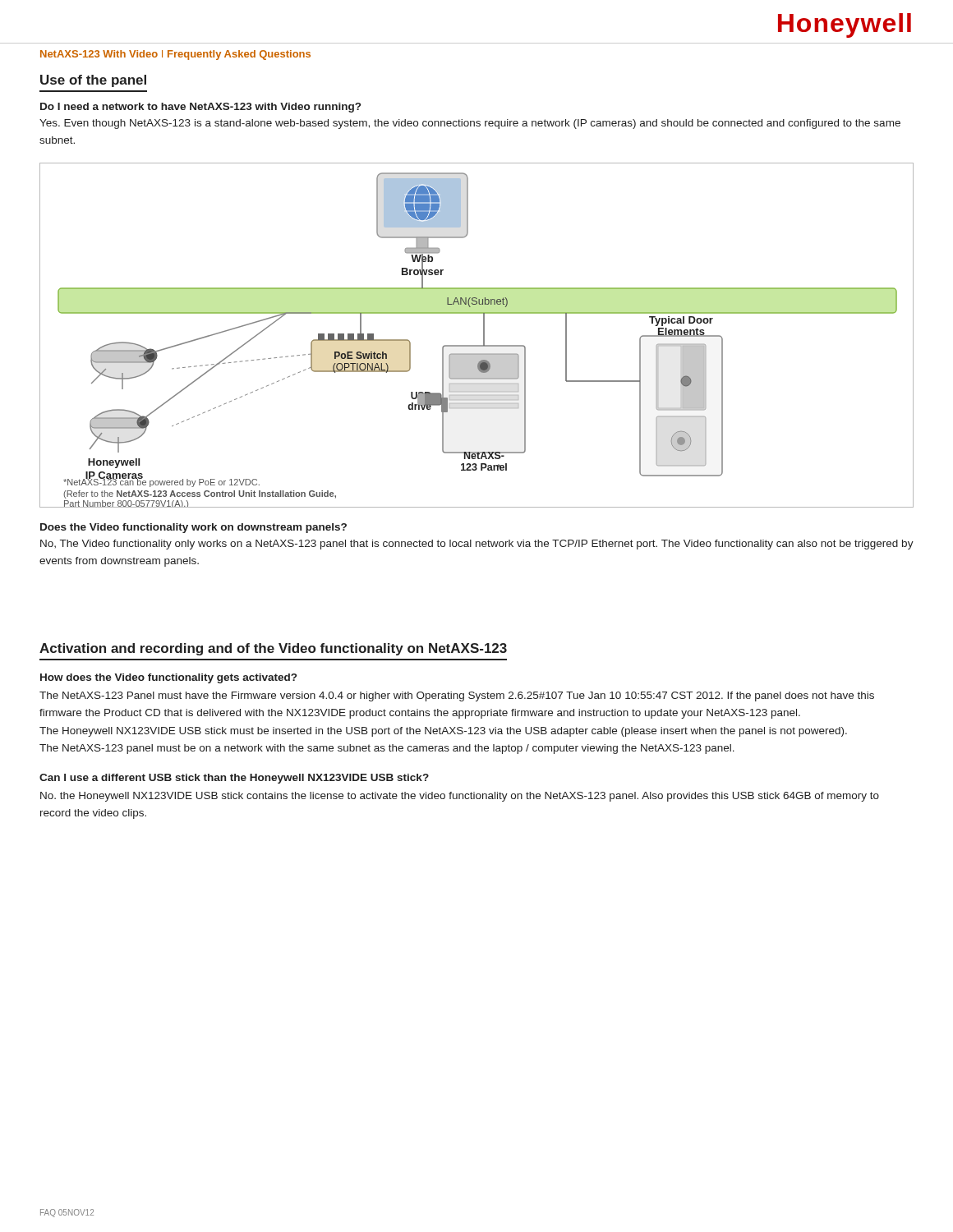The height and width of the screenshot is (1232, 953).
Task: Locate the element starting "Use of the panel"
Action: tap(93, 80)
